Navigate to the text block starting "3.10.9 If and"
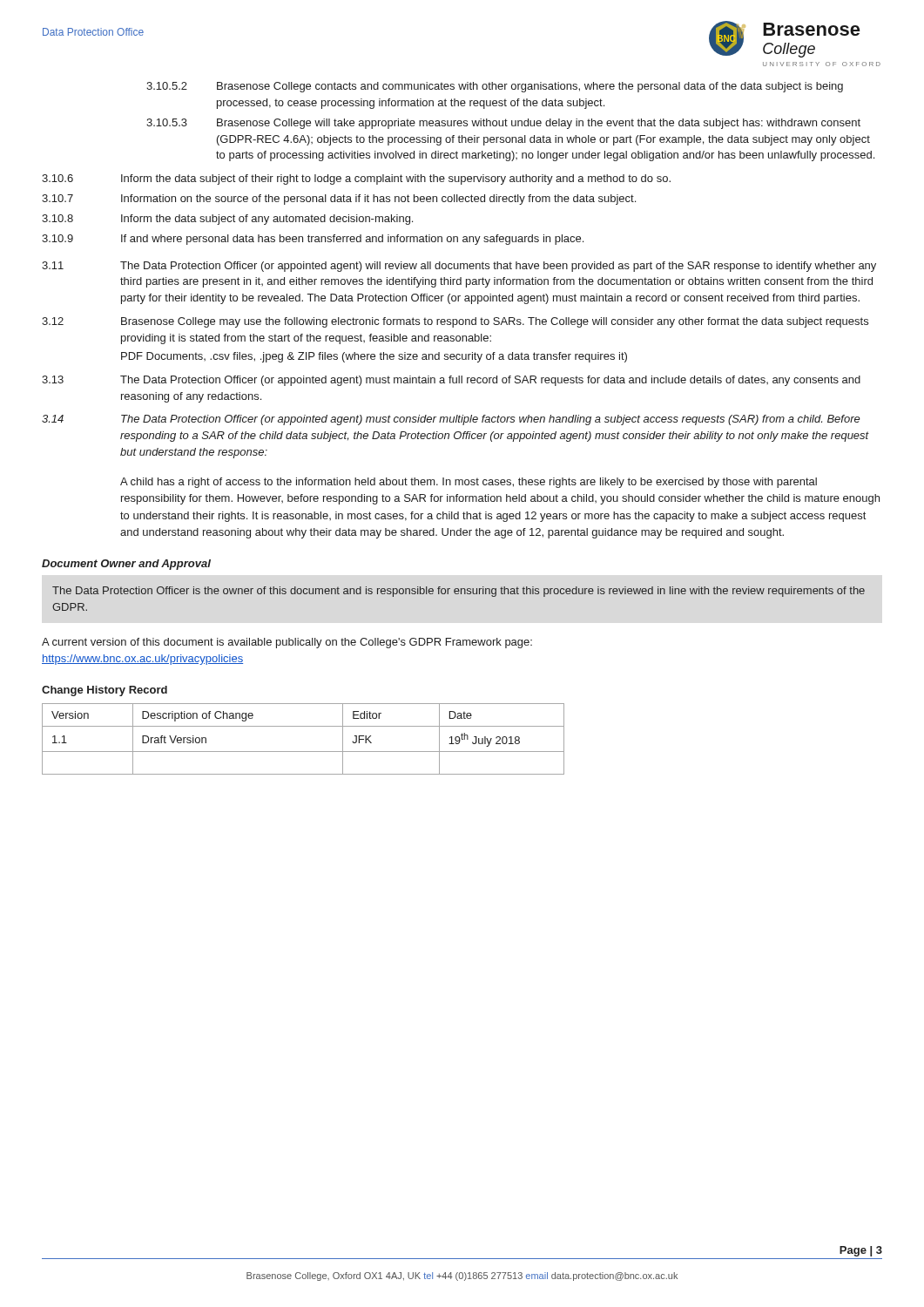The height and width of the screenshot is (1307, 924). pos(462,239)
